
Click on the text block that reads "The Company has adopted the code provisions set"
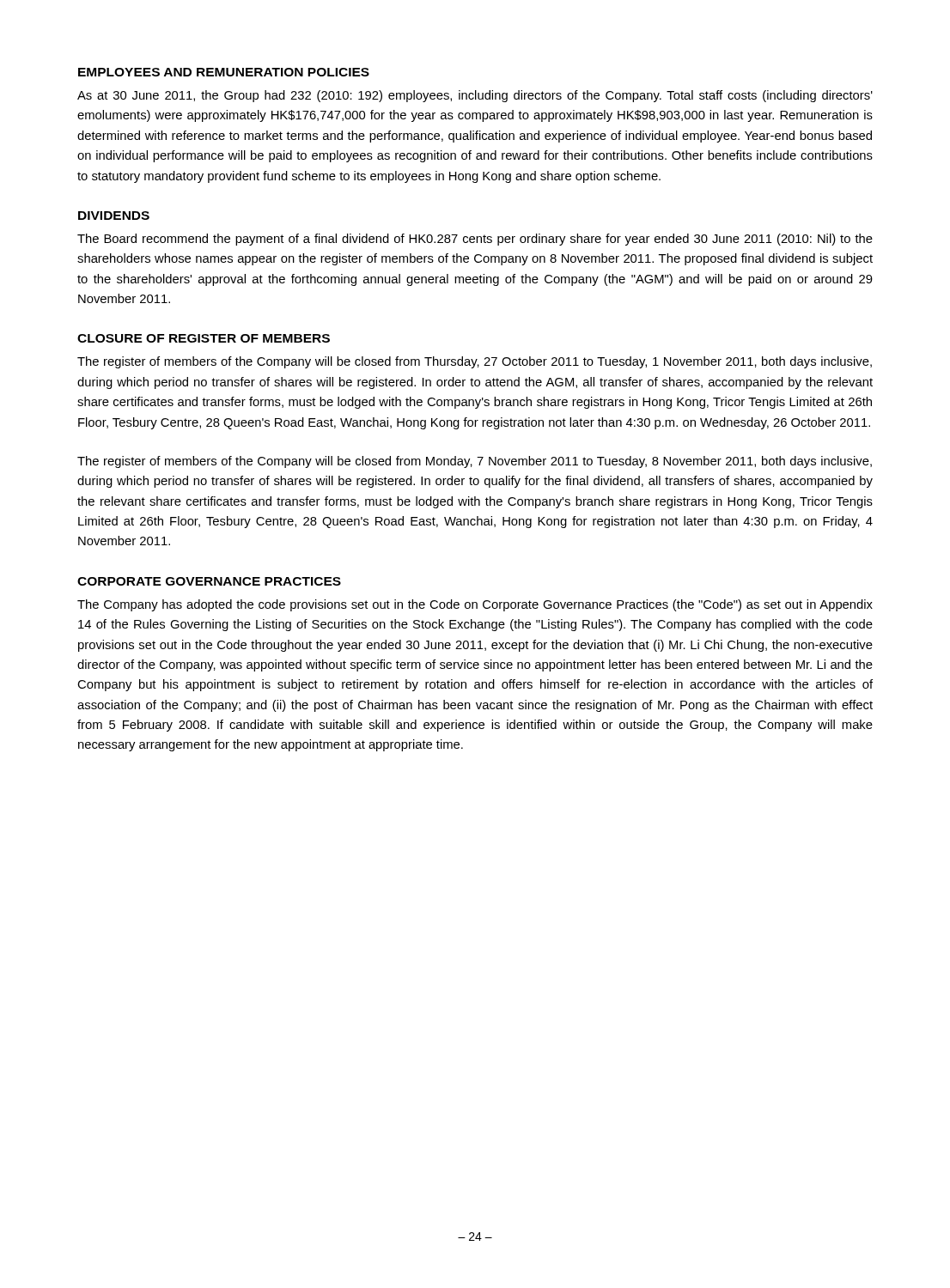(475, 675)
